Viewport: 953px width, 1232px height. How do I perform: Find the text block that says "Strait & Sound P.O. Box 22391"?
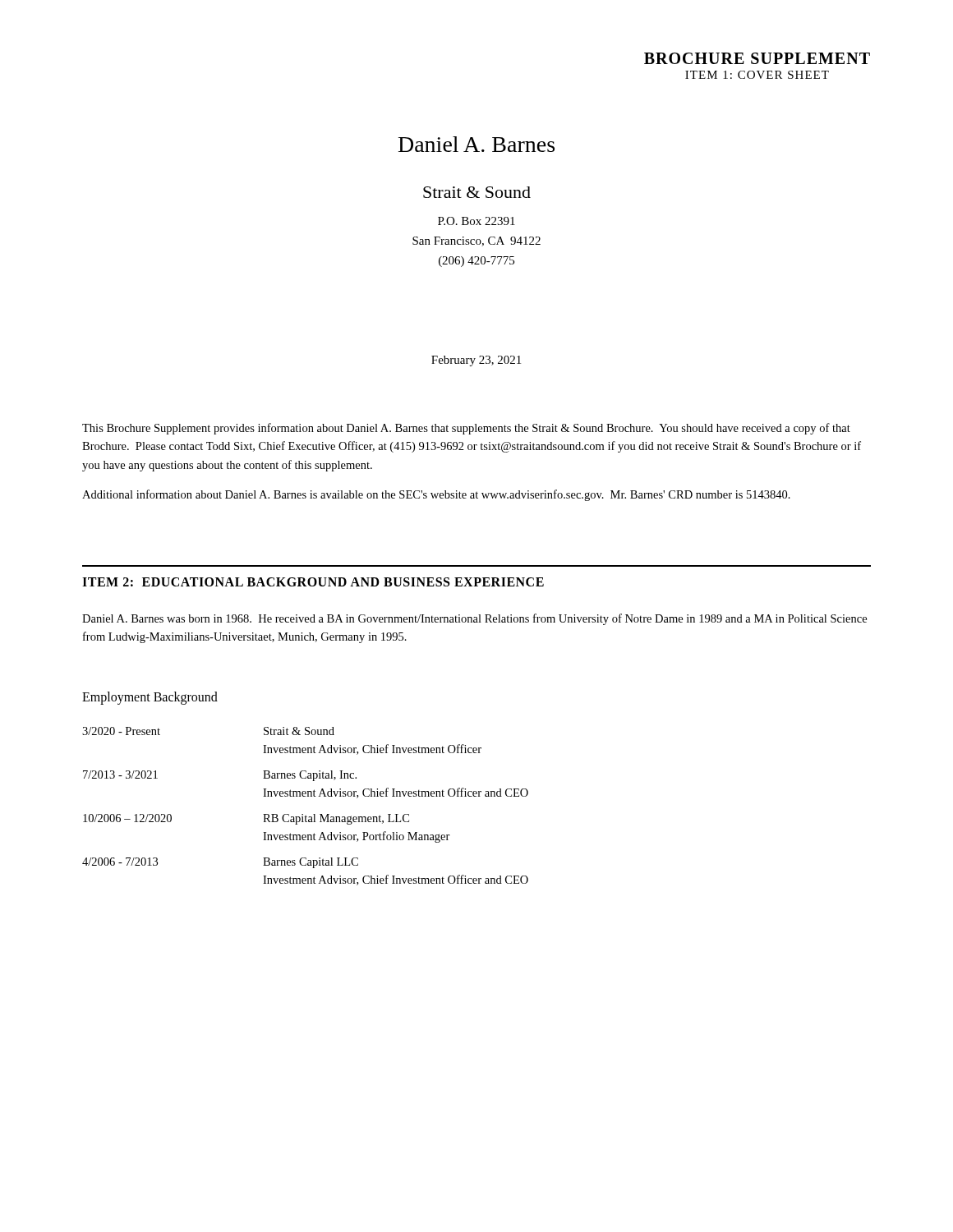[x=476, y=222]
